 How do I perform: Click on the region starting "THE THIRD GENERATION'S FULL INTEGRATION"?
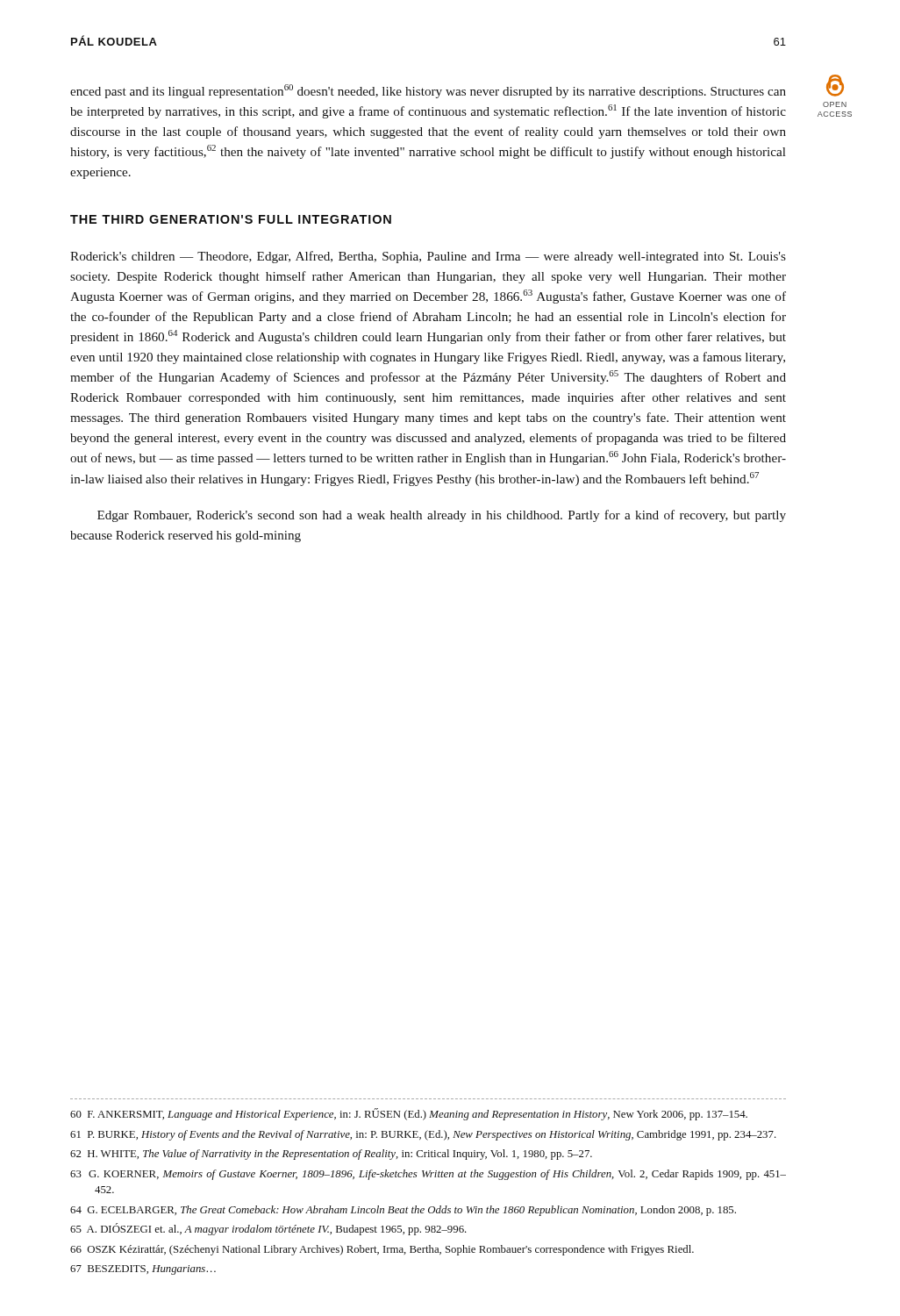(x=231, y=220)
